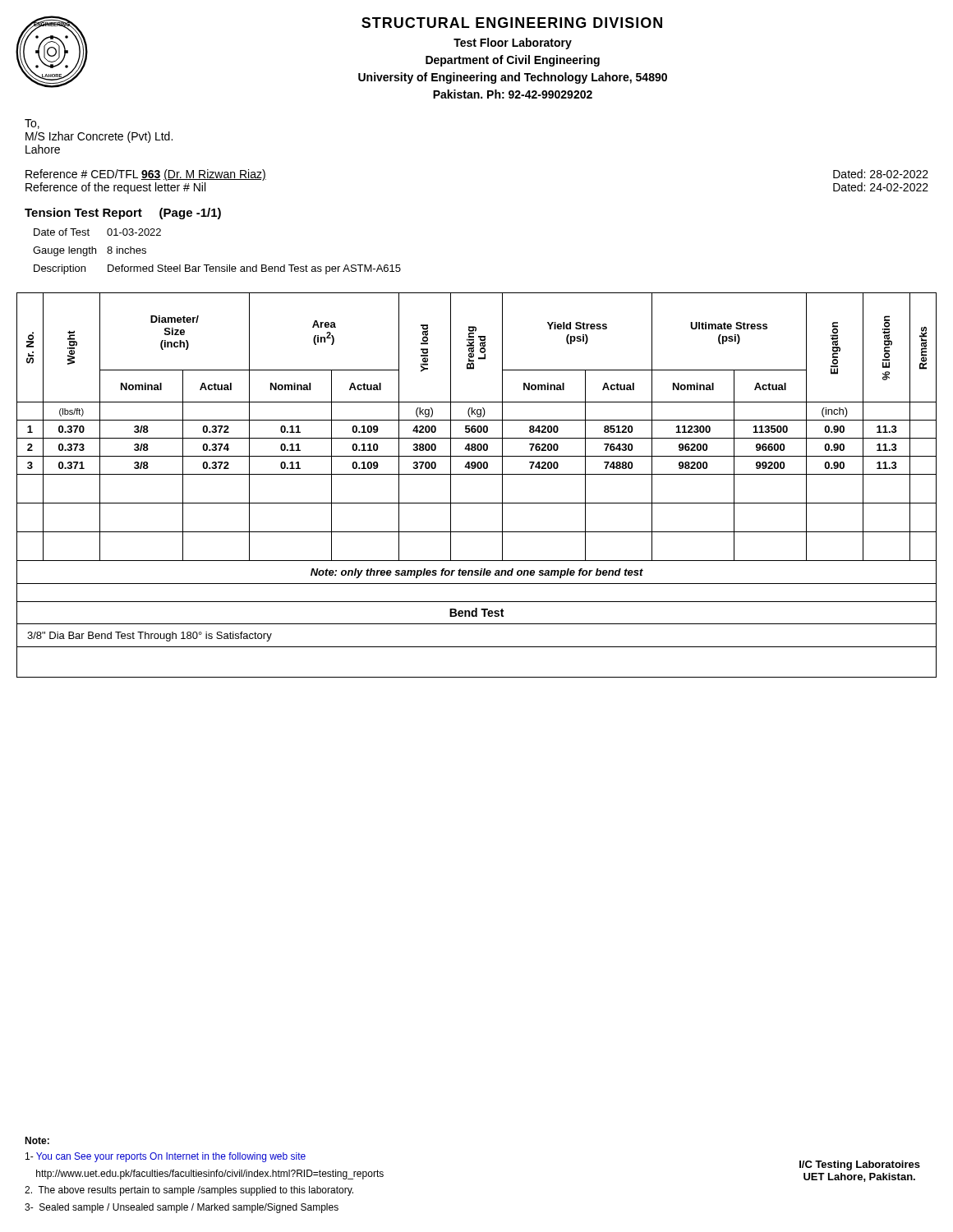This screenshot has height=1232, width=953.
Task: Click on the text block that reads "Note: 1- You can See"
Action: click(204, 1176)
